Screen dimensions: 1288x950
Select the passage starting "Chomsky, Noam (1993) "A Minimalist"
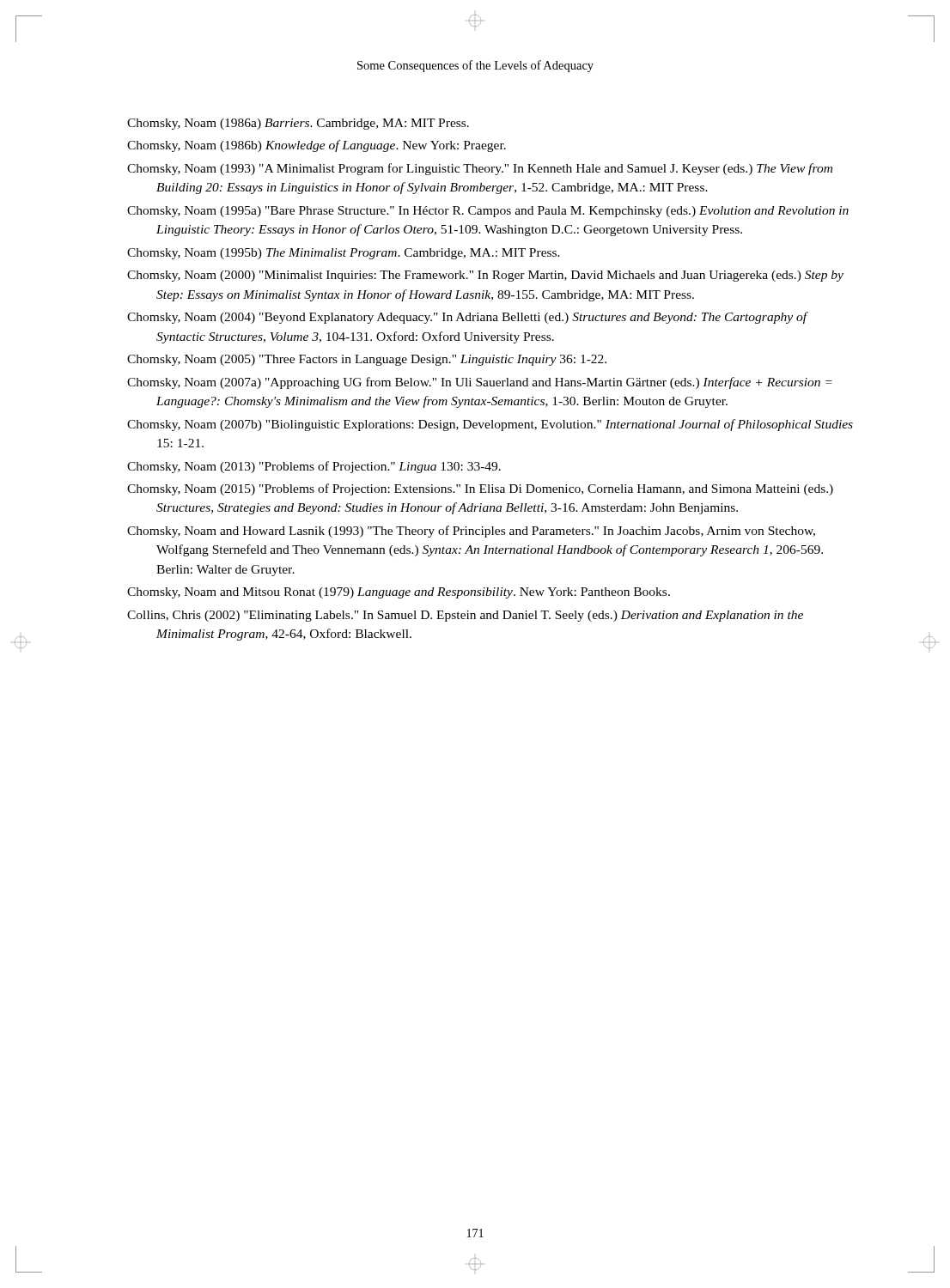[x=480, y=177]
